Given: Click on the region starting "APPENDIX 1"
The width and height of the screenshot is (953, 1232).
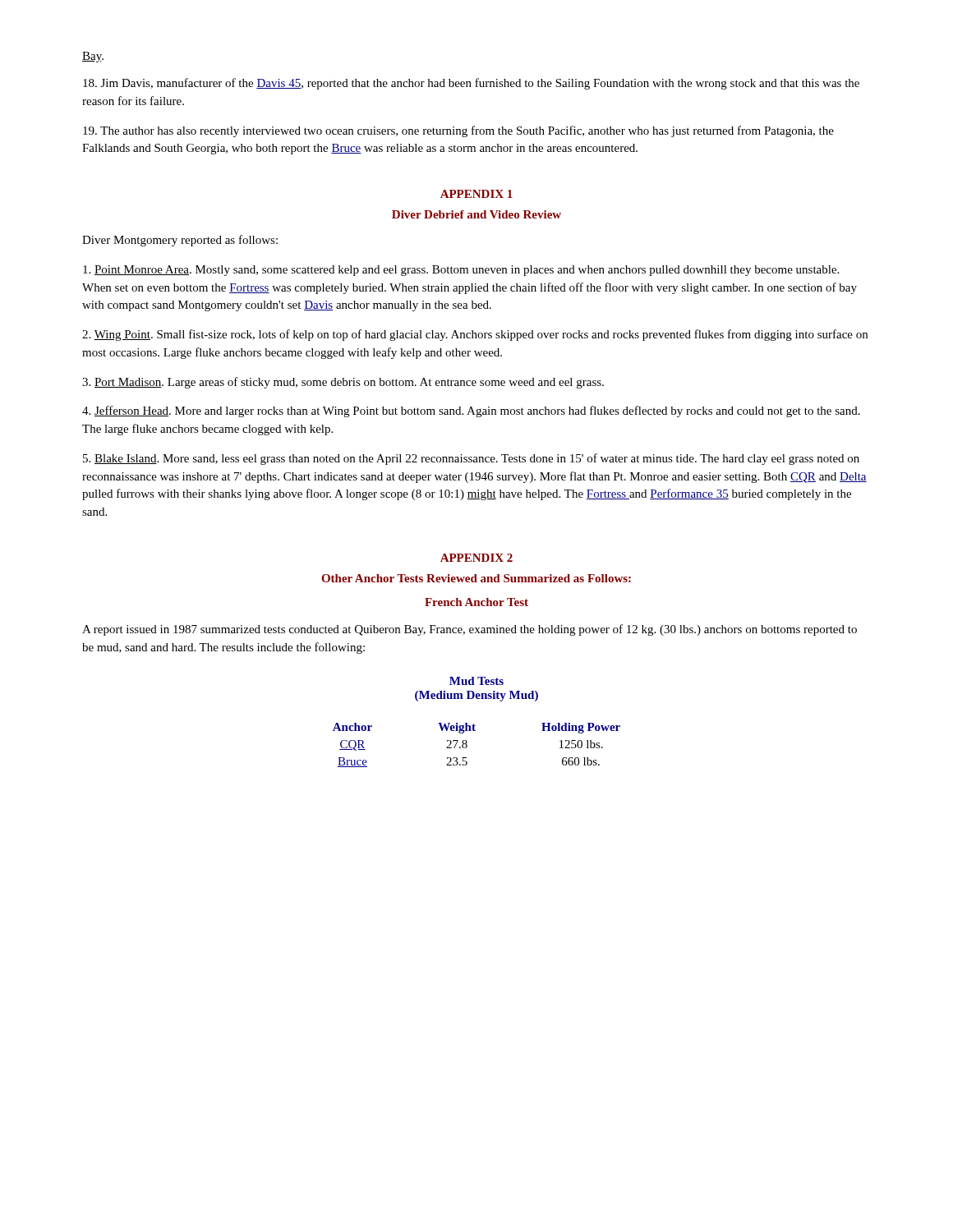Looking at the screenshot, I should [x=476, y=194].
